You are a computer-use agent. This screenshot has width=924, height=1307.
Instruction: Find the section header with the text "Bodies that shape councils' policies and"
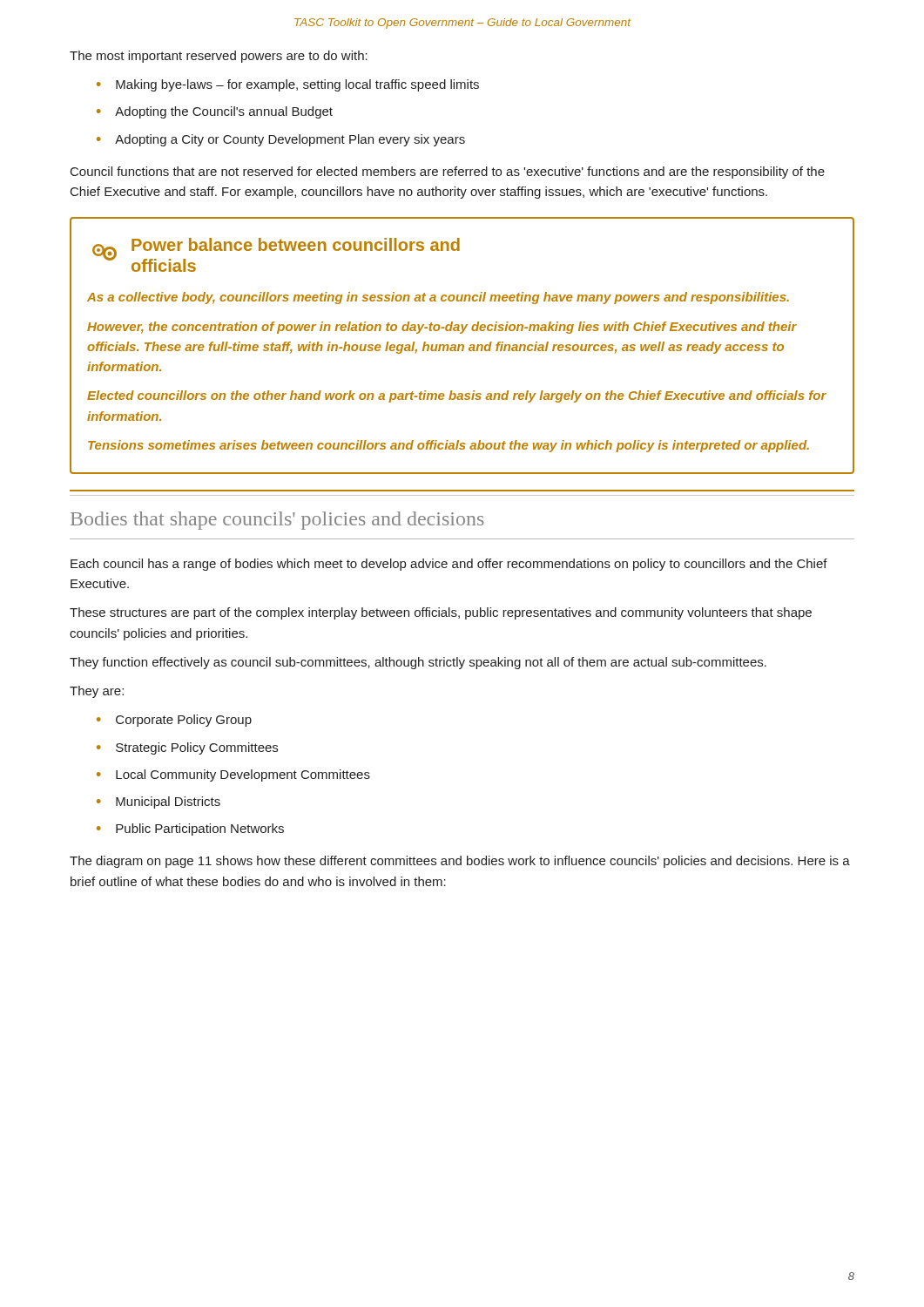[x=462, y=523]
